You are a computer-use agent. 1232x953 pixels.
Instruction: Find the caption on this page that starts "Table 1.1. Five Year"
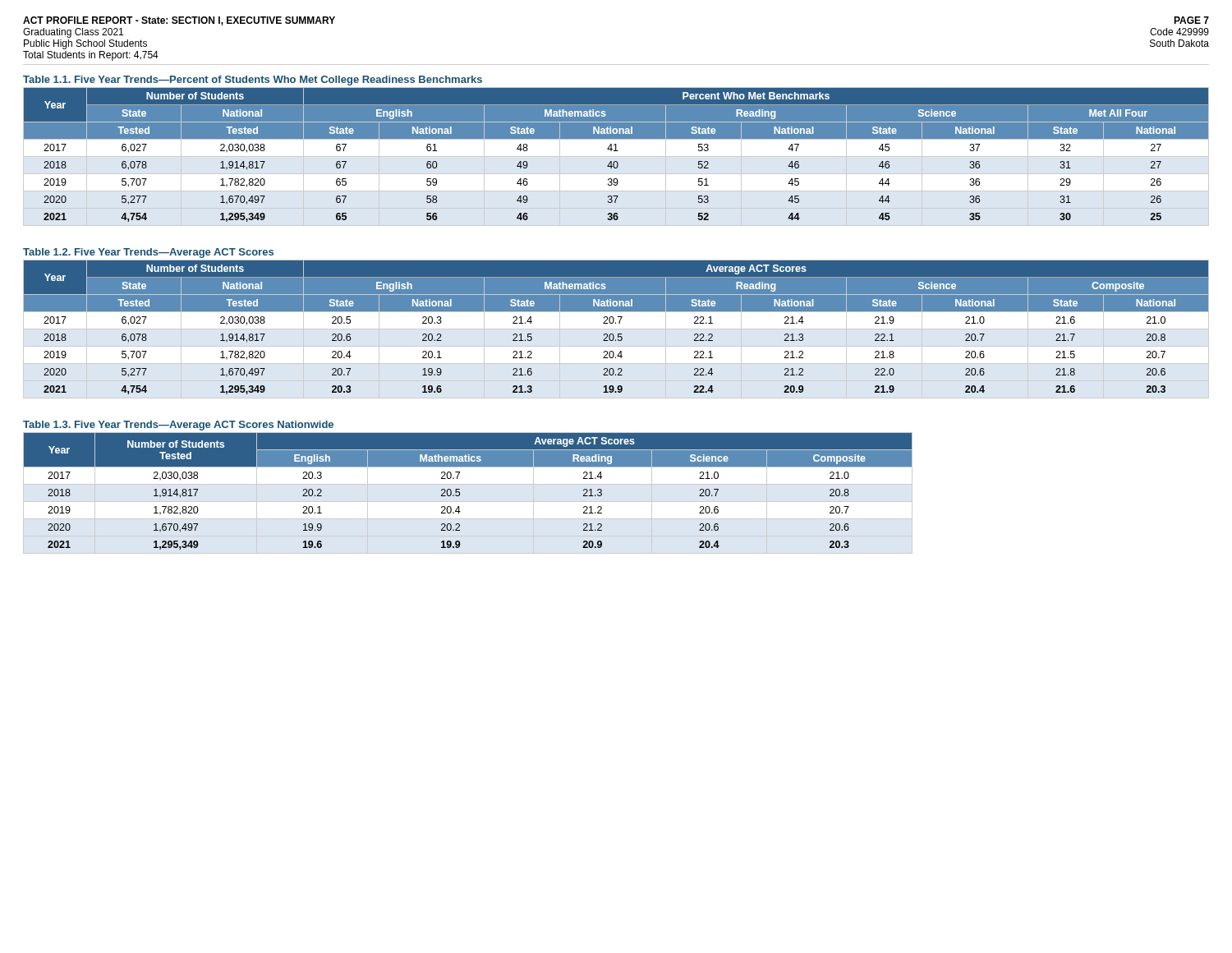(253, 79)
